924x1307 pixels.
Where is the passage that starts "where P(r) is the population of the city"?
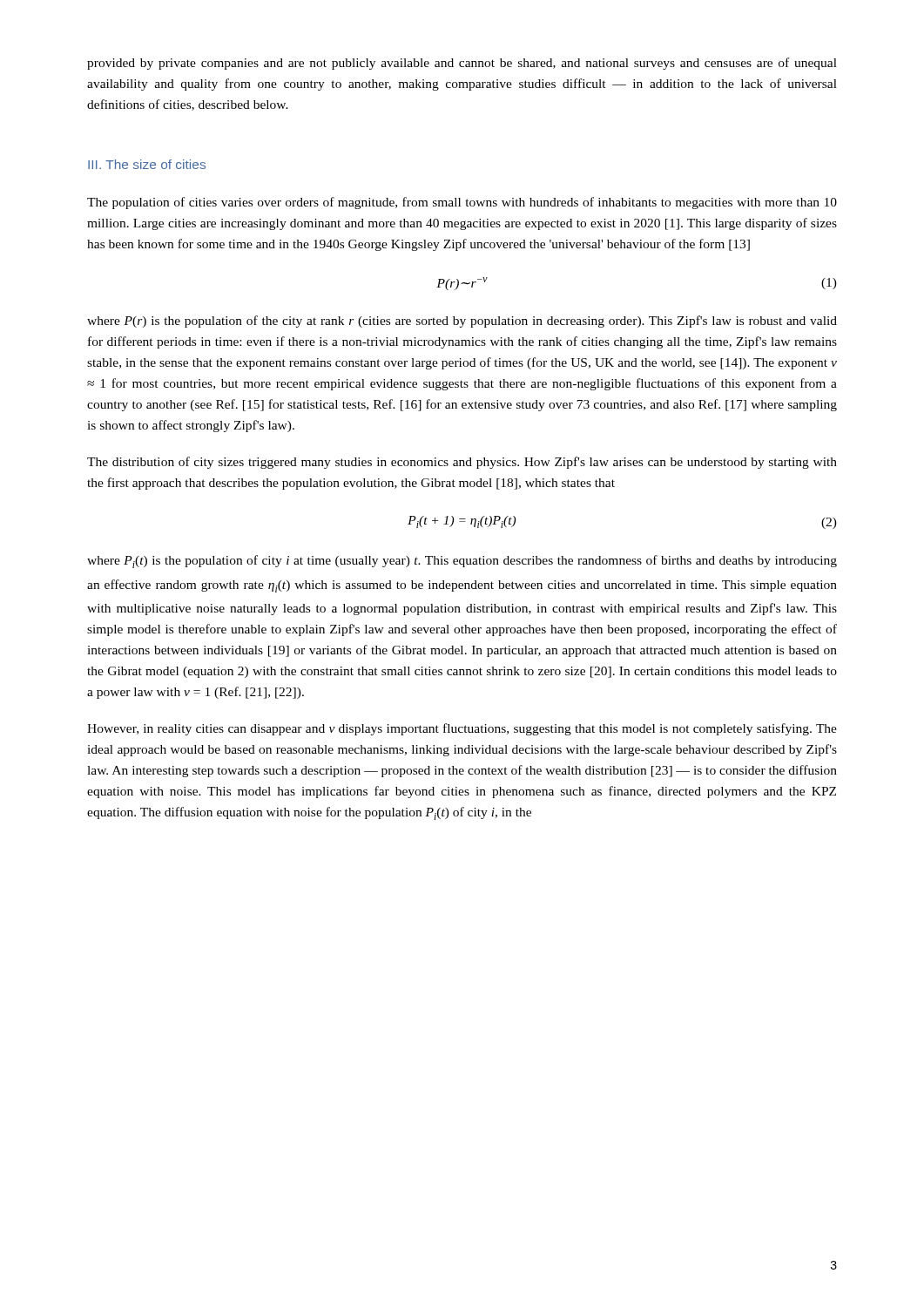462,373
